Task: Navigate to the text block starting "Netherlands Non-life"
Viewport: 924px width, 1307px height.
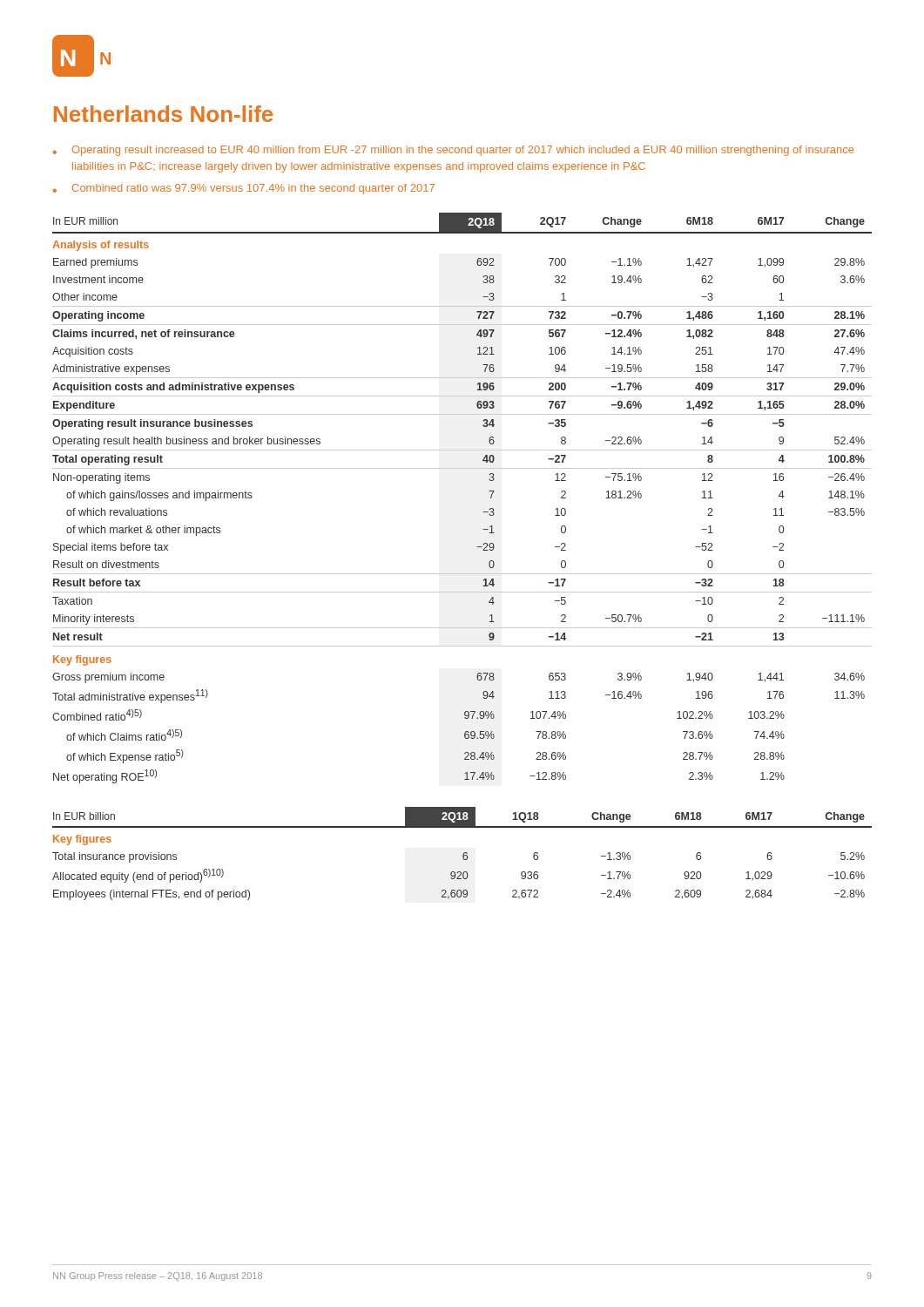Action: (x=163, y=114)
